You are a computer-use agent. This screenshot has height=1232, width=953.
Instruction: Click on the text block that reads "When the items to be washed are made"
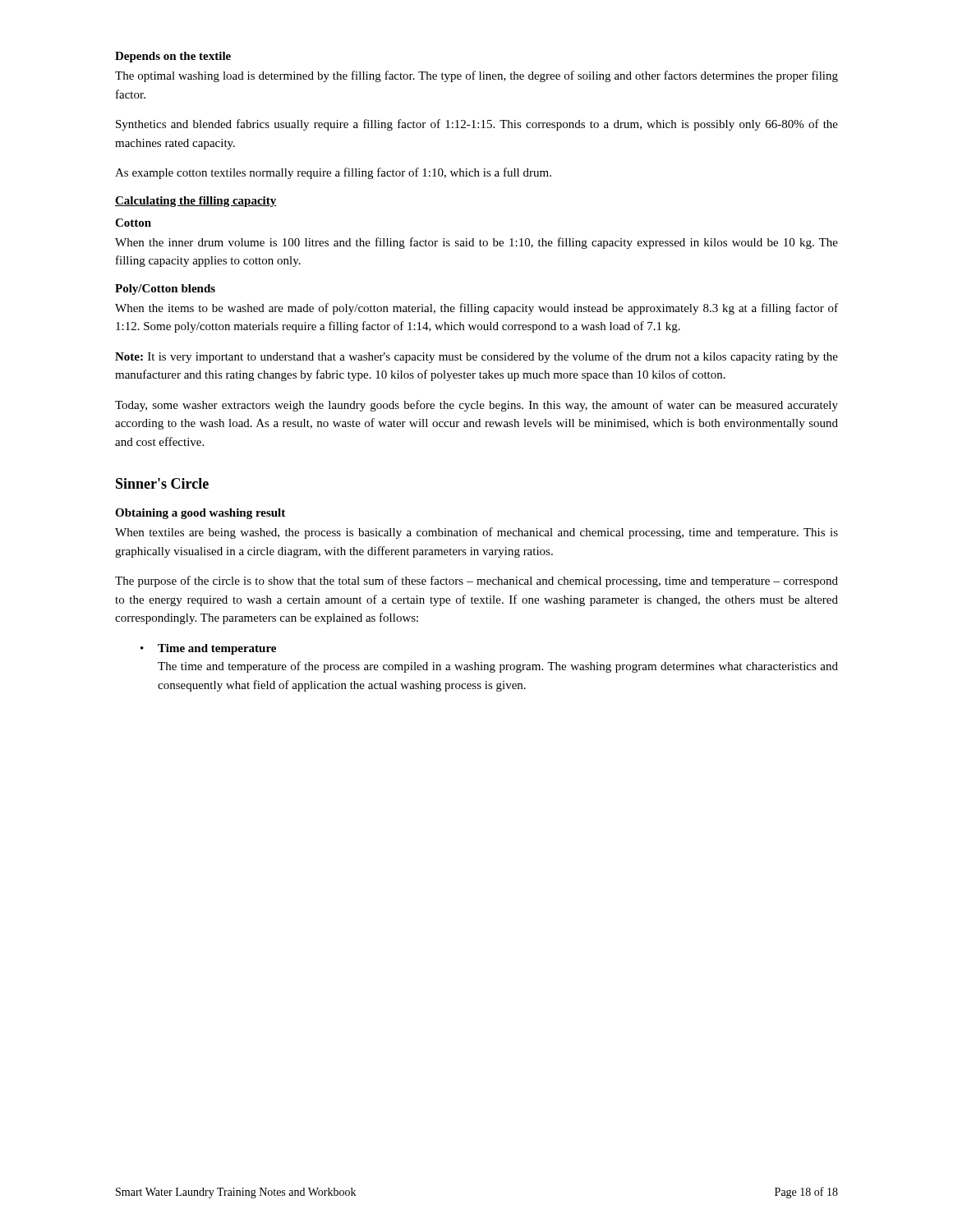coord(476,317)
